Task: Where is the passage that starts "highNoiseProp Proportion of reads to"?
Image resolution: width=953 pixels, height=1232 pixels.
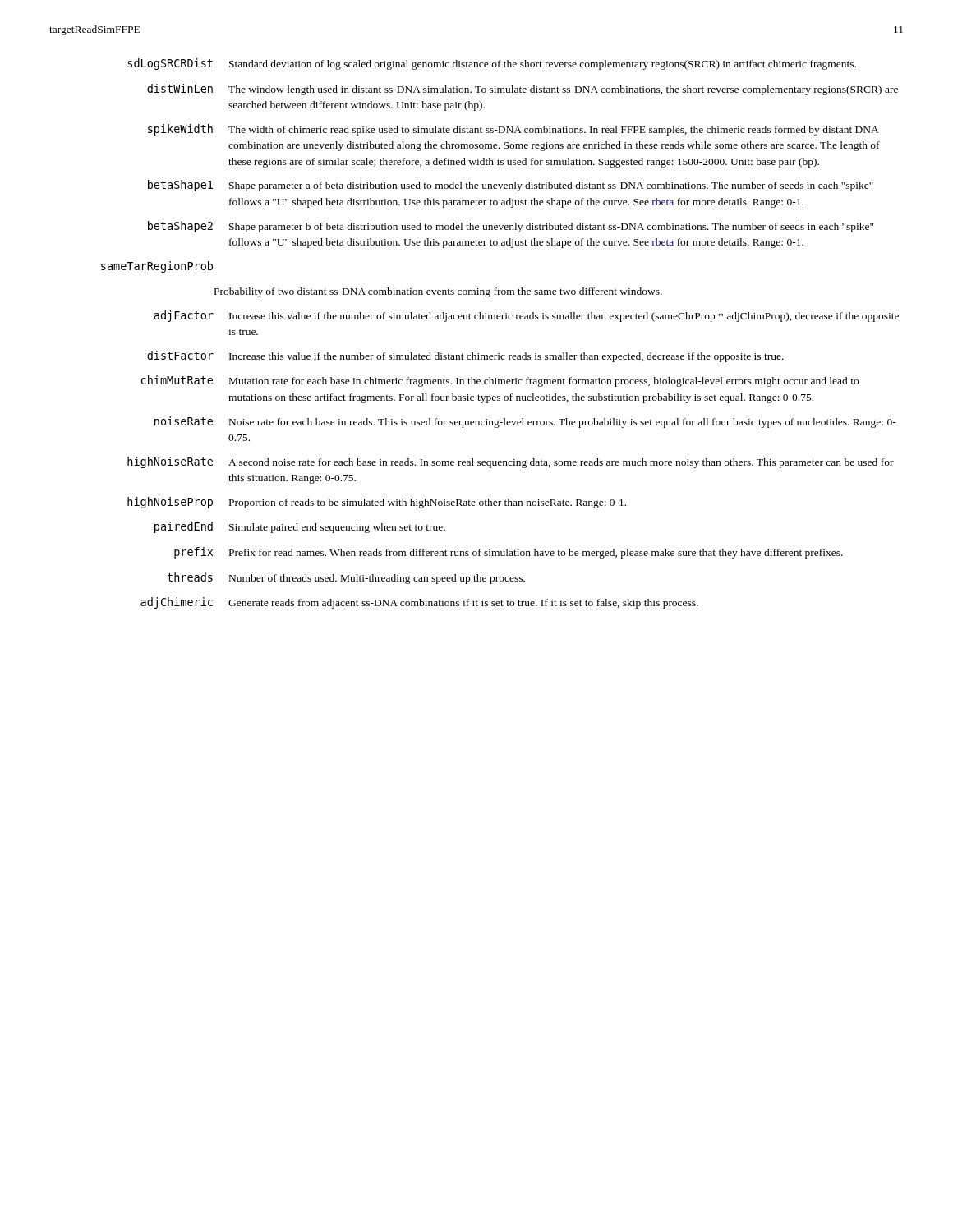Action: pyautogui.click(x=476, y=503)
